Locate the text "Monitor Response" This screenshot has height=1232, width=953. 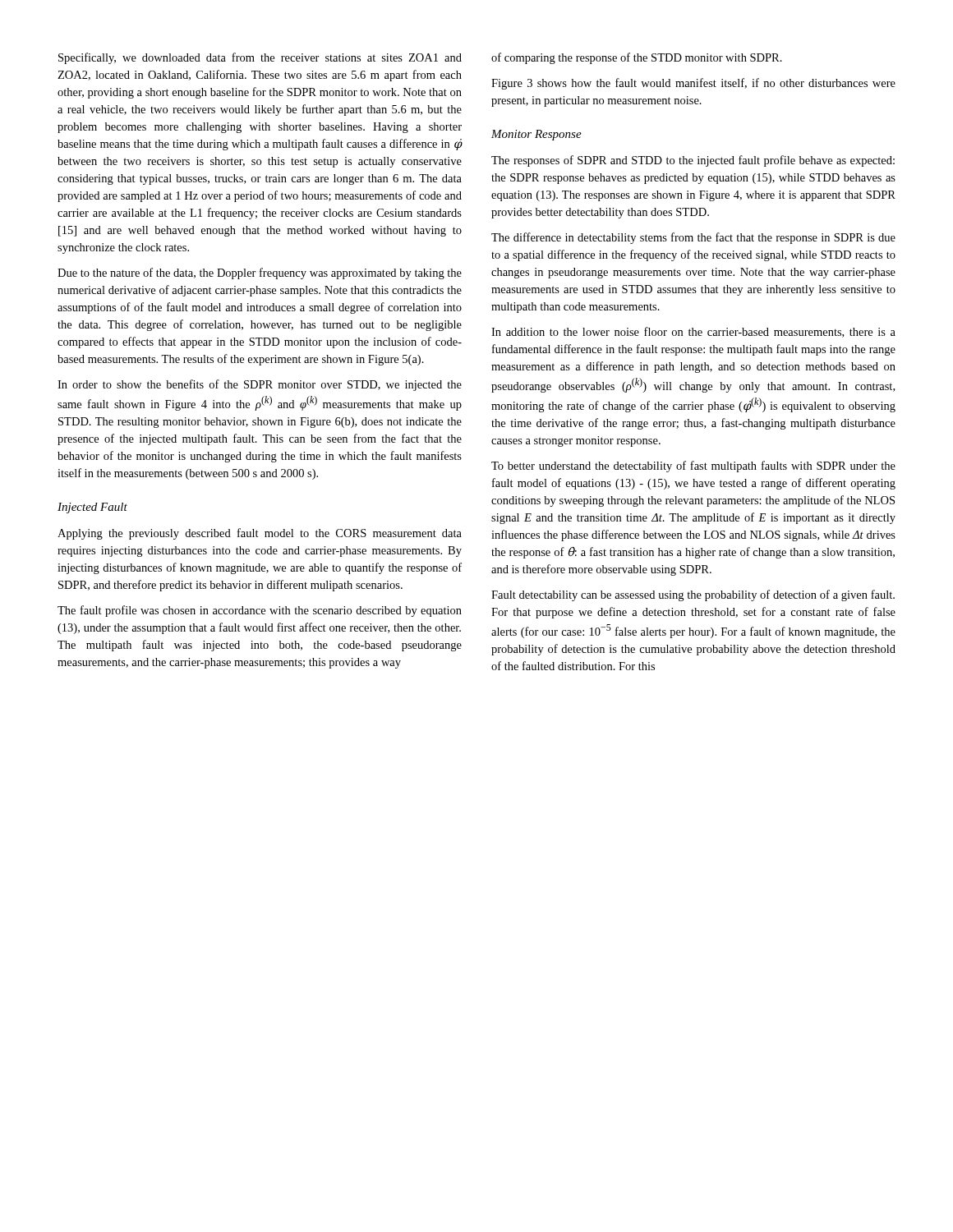(536, 135)
